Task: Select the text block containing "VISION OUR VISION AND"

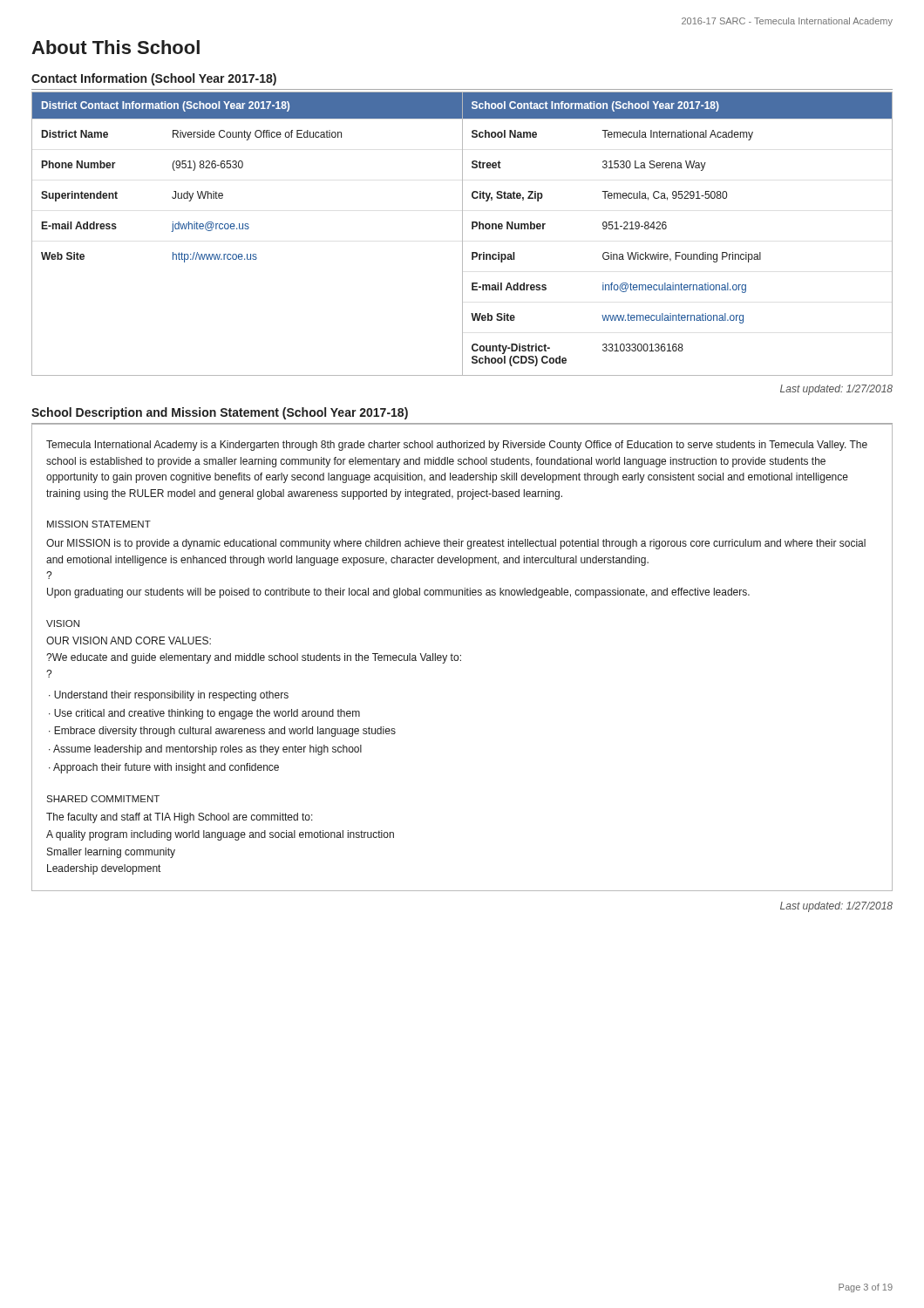Action: [x=462, y=648]
